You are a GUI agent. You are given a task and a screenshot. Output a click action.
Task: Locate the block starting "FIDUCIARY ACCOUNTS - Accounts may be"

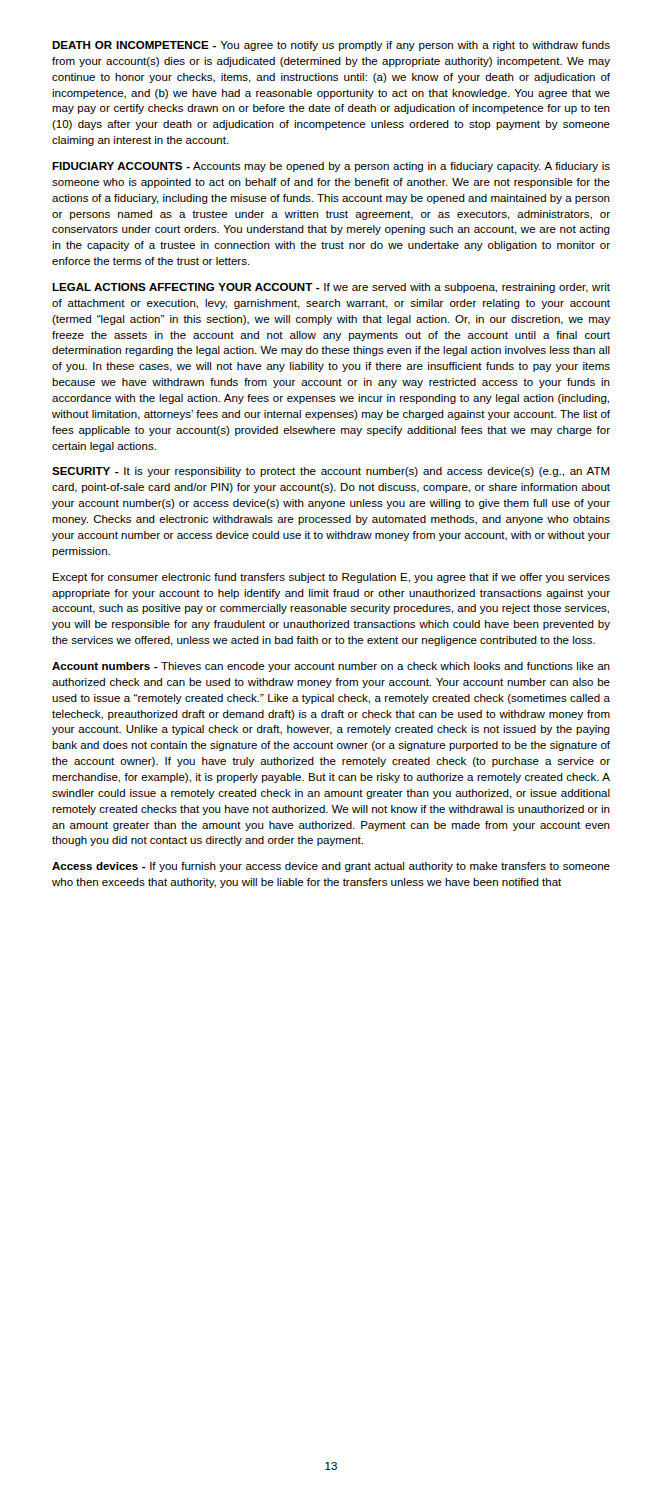point(331,214)
